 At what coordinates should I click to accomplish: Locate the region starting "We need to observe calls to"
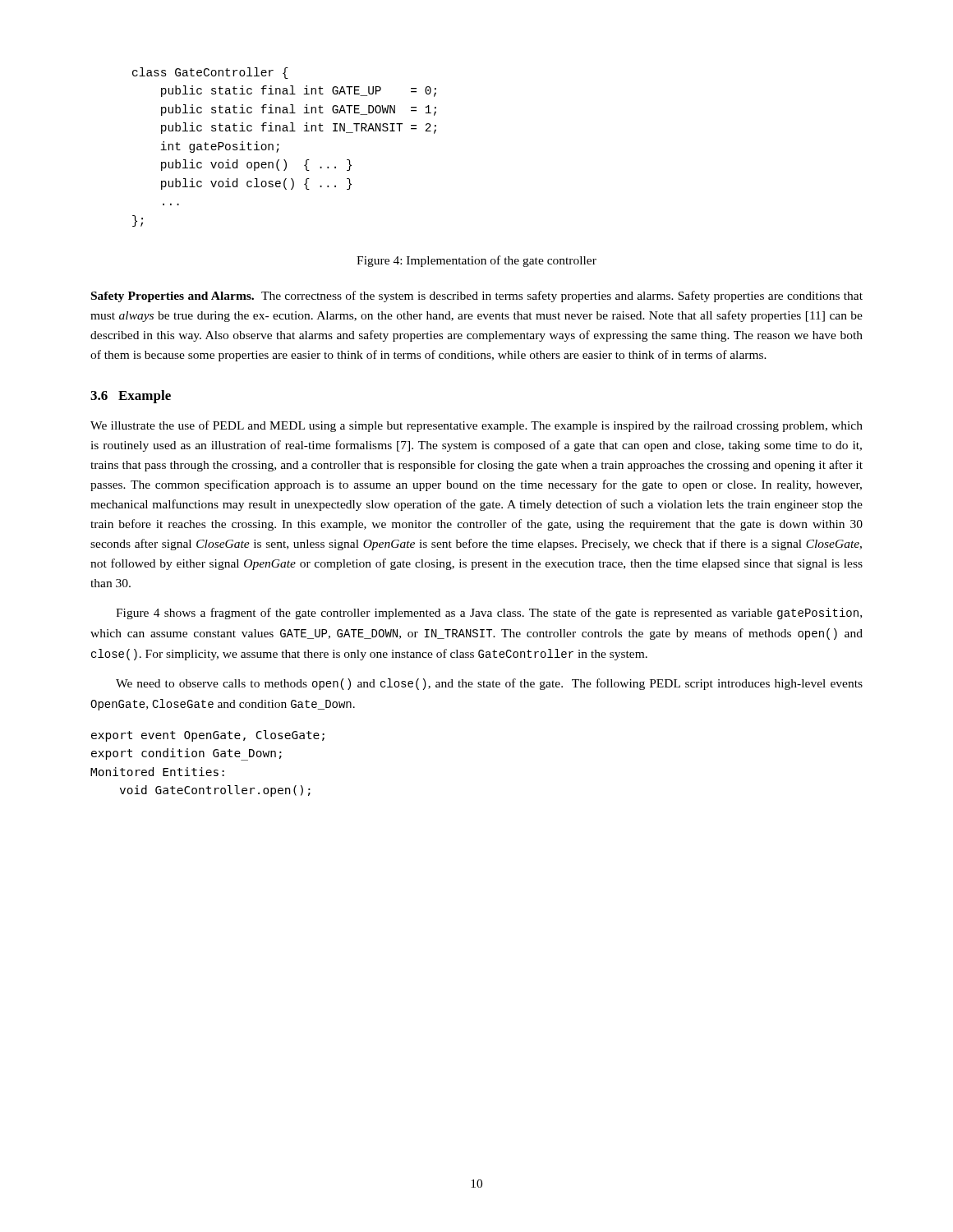(476, 694)
